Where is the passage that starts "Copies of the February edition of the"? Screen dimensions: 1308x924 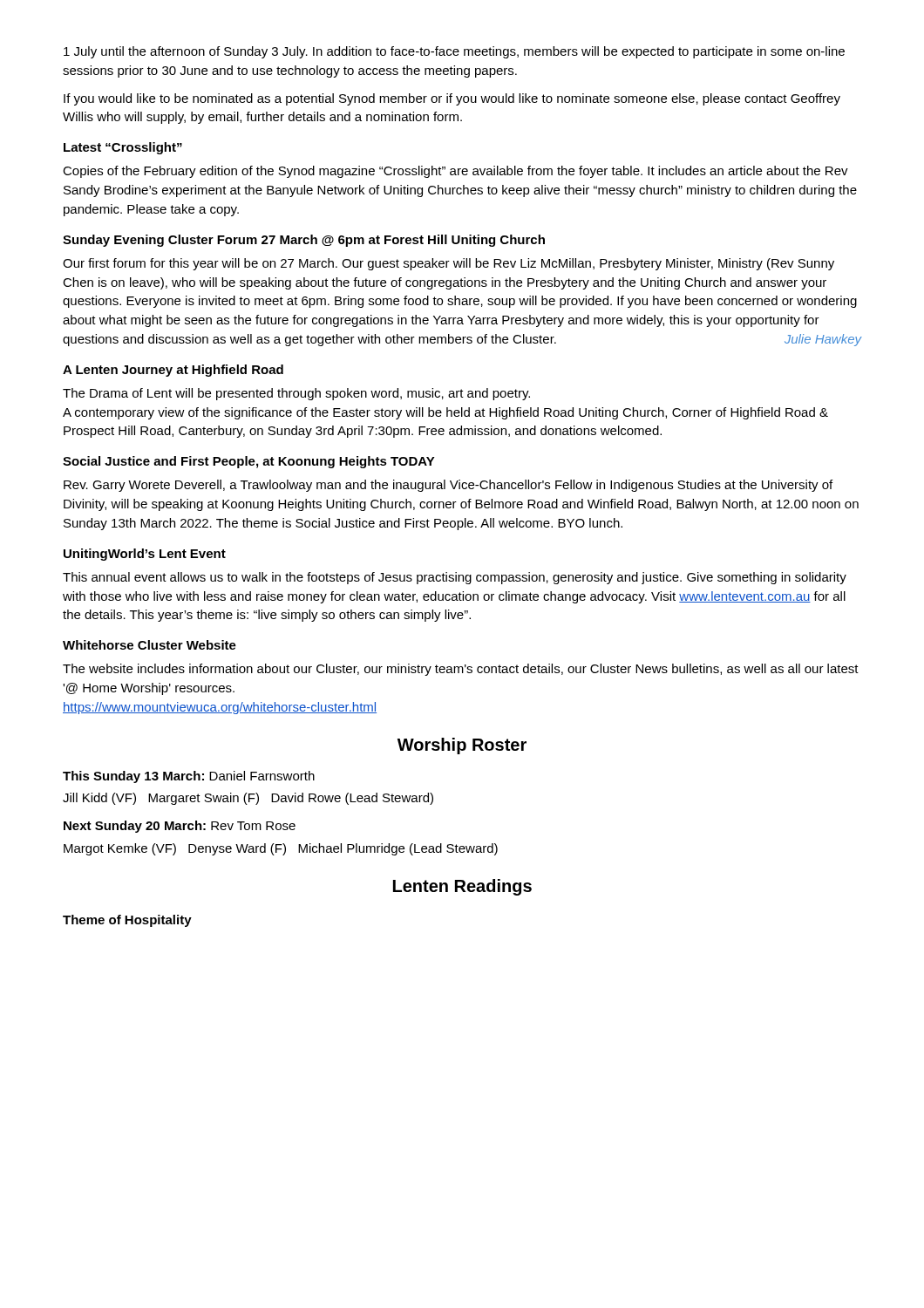[x=462, y=190]
